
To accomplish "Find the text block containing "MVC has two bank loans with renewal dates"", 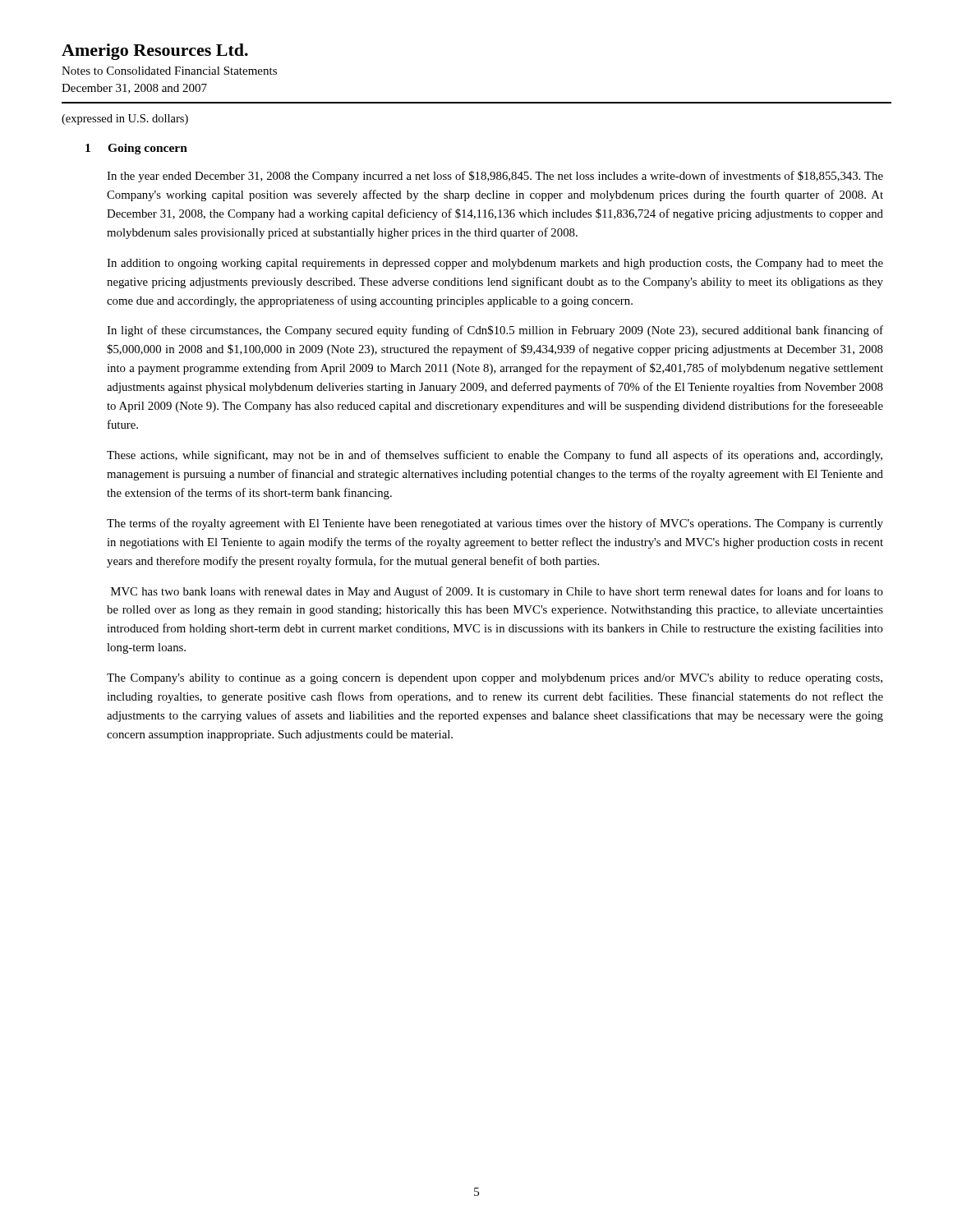I will click(495, 619).
